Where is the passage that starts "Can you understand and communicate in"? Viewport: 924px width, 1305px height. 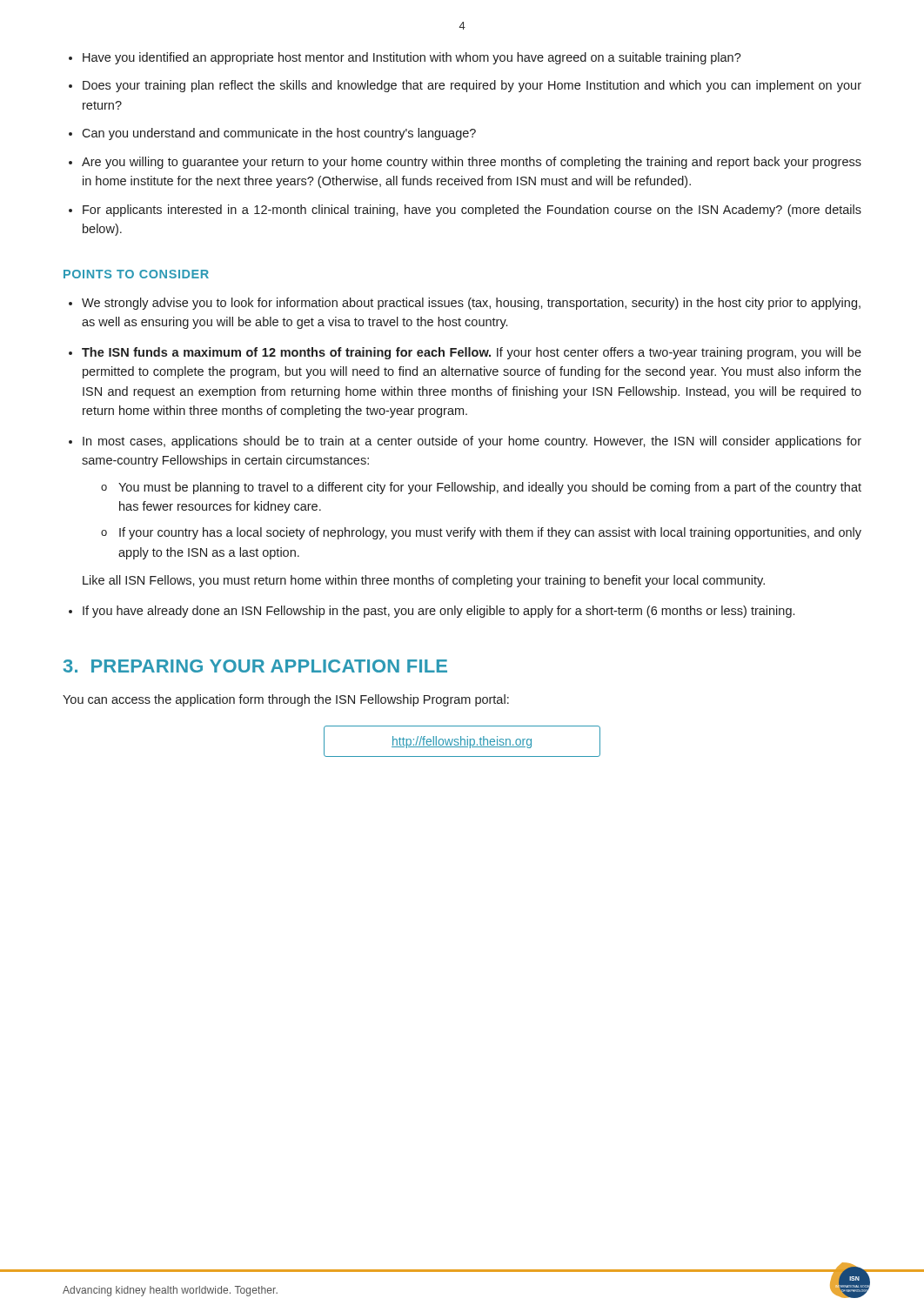tap(279, 133)
